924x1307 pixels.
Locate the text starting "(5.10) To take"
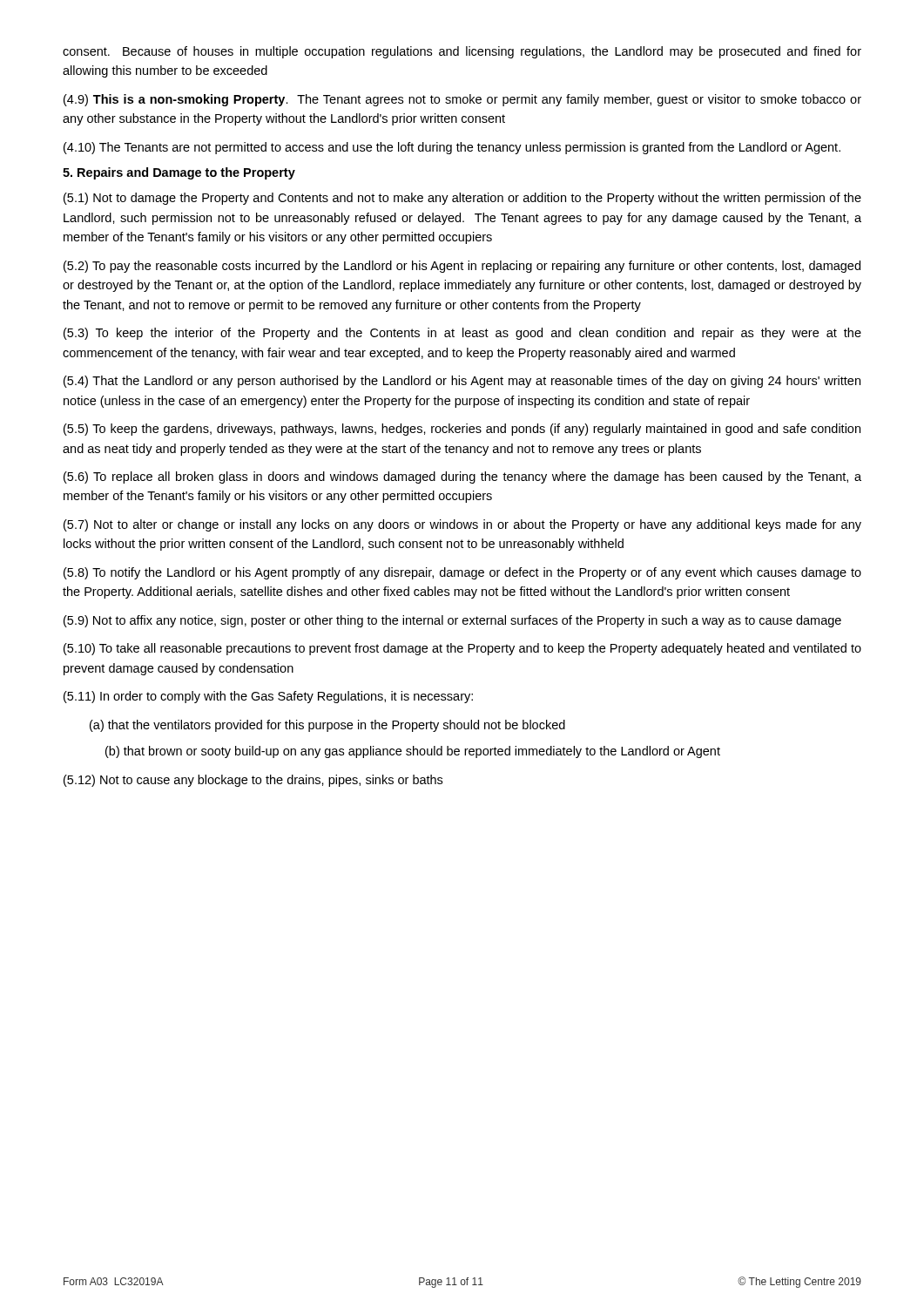462,658
